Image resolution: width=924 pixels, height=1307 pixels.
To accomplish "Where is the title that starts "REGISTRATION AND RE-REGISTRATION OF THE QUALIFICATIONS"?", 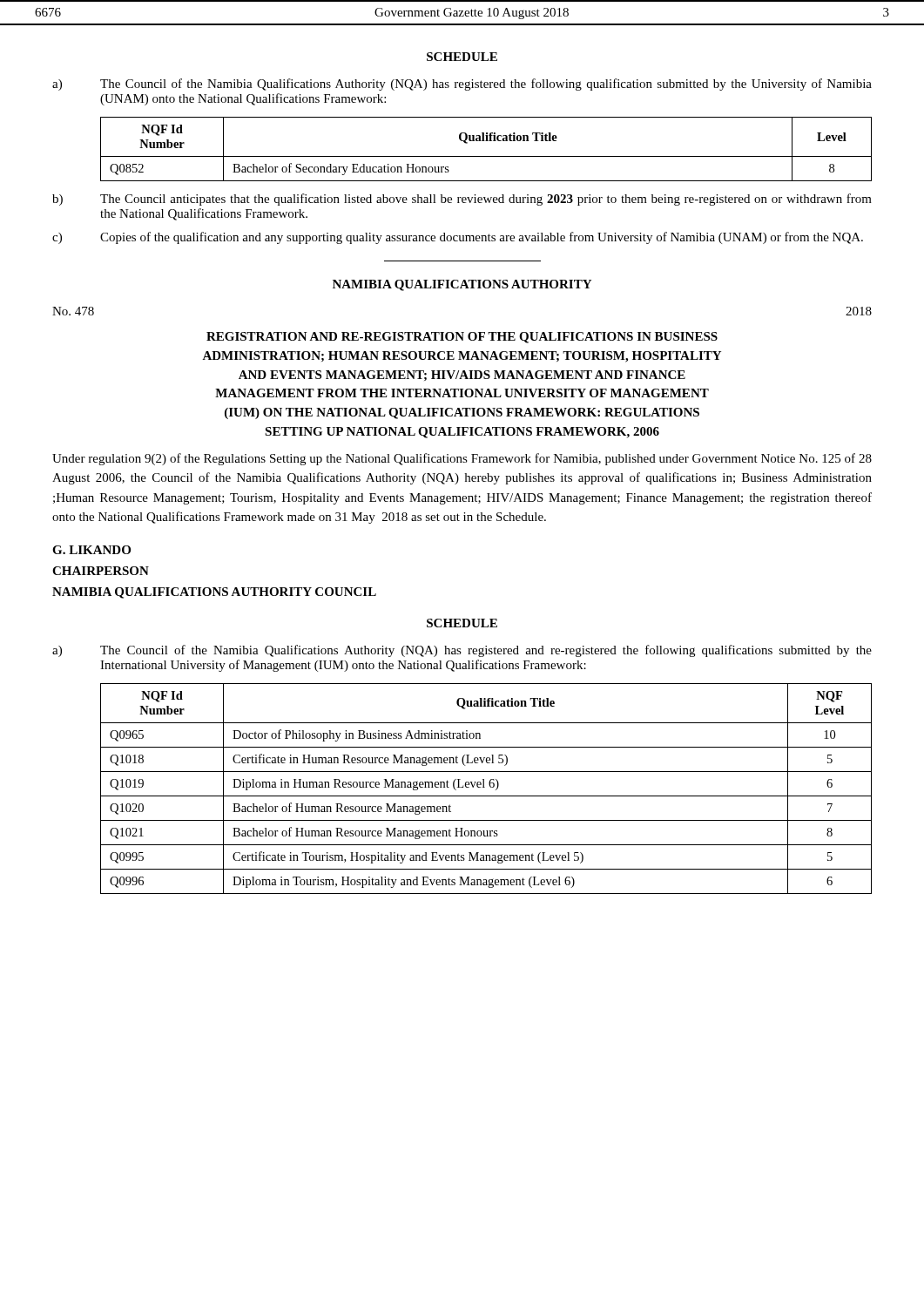I will pyautogui.click(x=462, y=384).
